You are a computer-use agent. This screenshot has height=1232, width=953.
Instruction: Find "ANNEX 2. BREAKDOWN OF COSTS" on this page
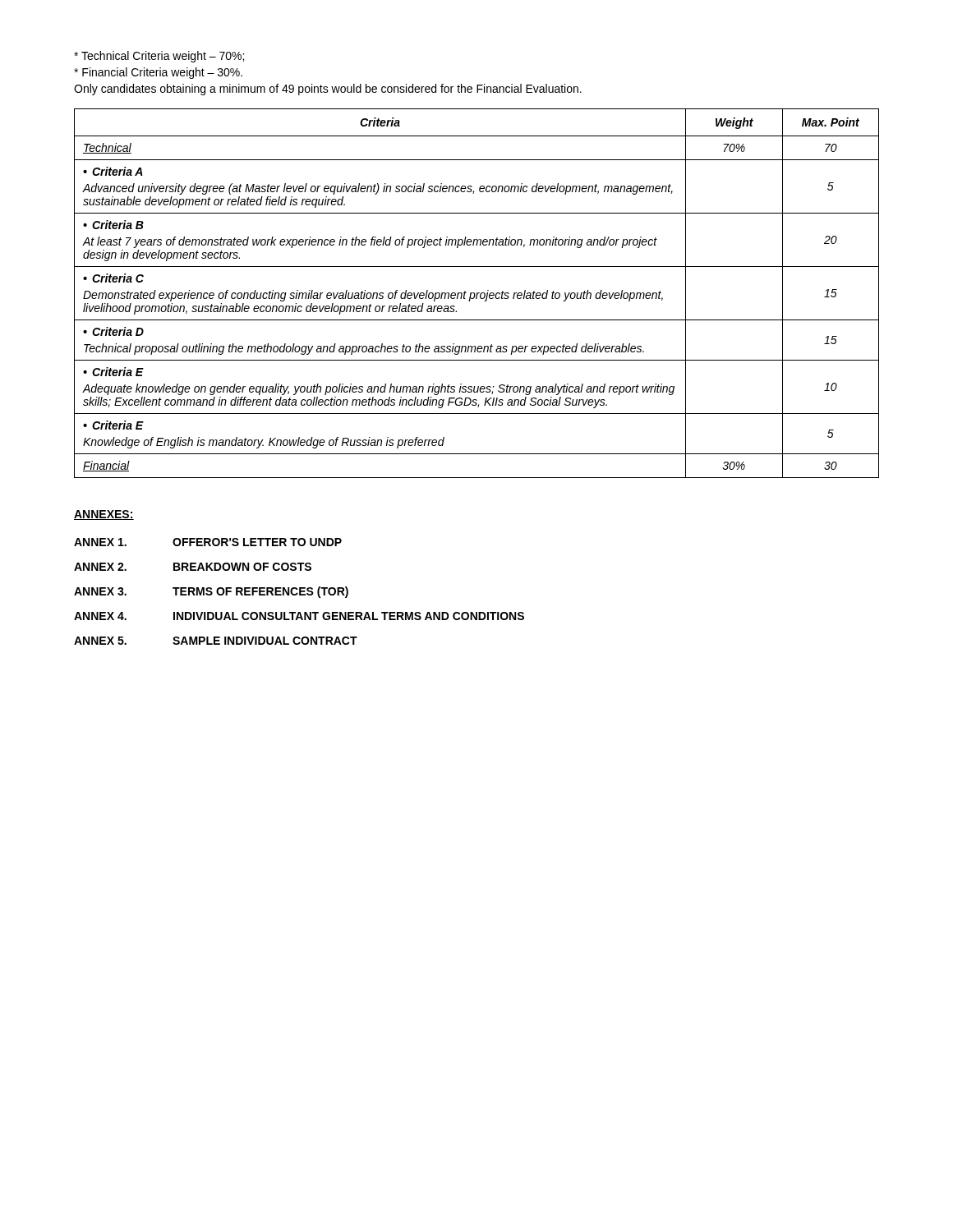click(193, 567)
